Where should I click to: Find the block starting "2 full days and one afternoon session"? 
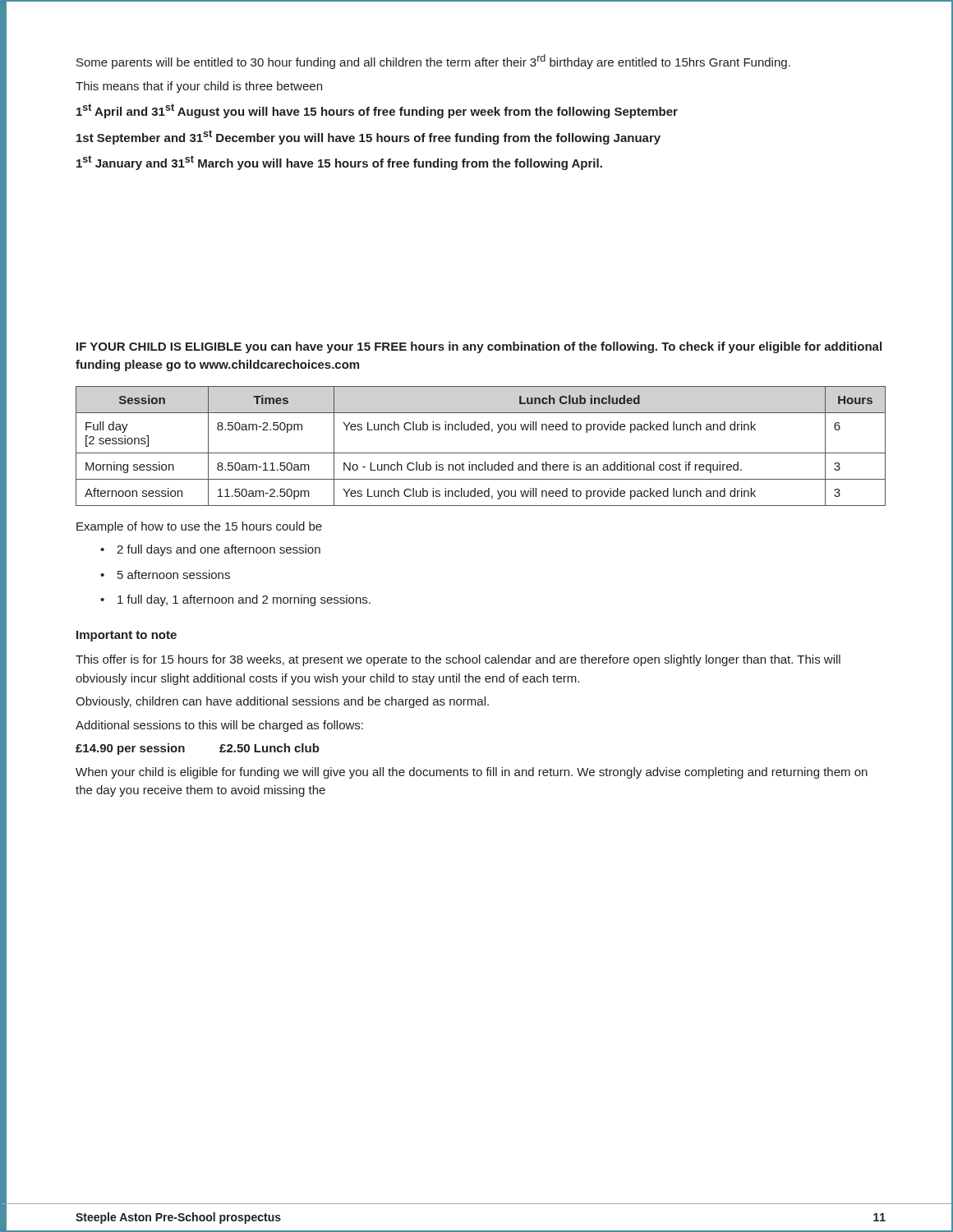tap(219, 549)
